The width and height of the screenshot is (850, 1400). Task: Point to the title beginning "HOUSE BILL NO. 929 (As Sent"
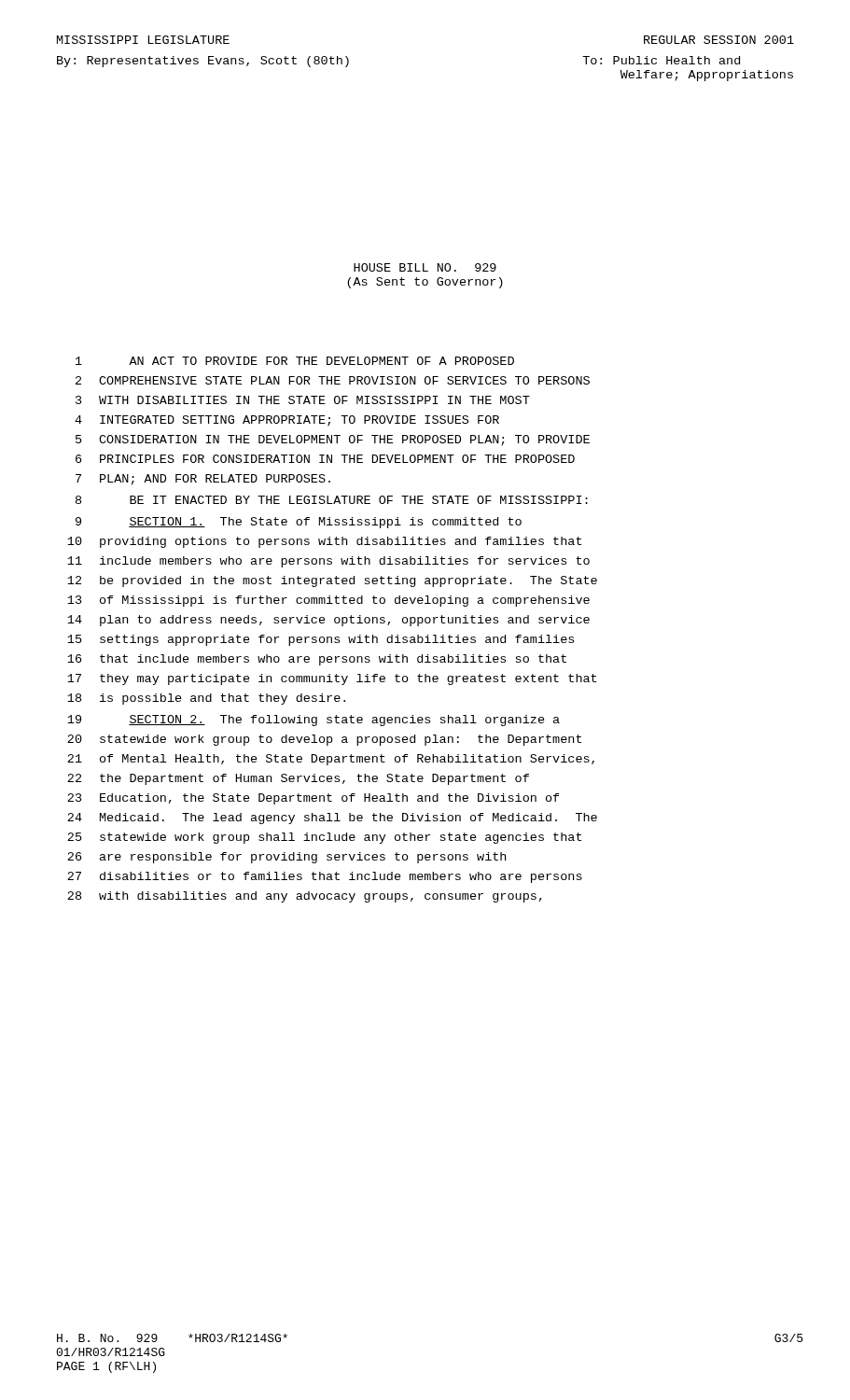(425, 275)
